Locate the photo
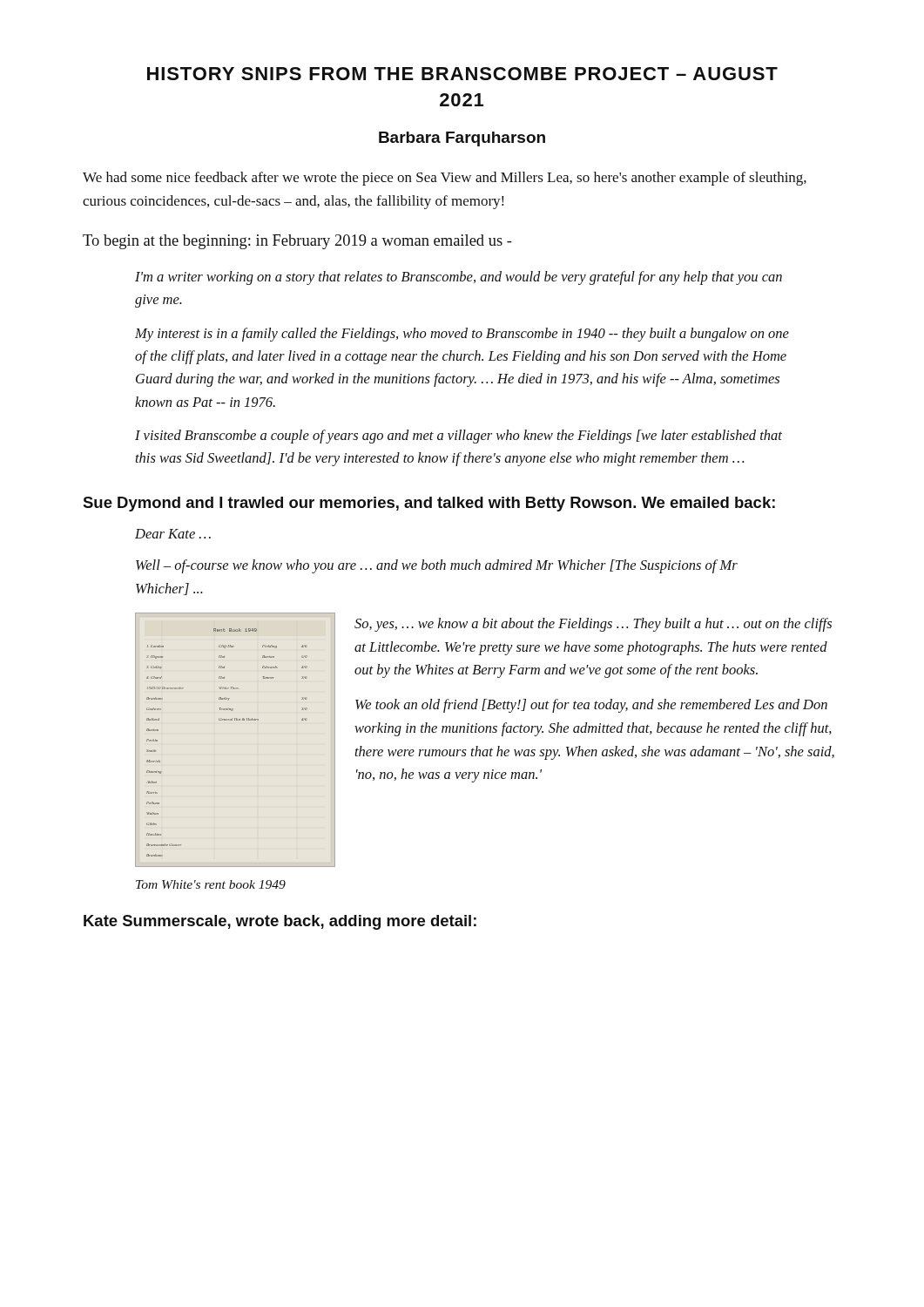This screenshot has height=1307, width=924. coord(235,740)
